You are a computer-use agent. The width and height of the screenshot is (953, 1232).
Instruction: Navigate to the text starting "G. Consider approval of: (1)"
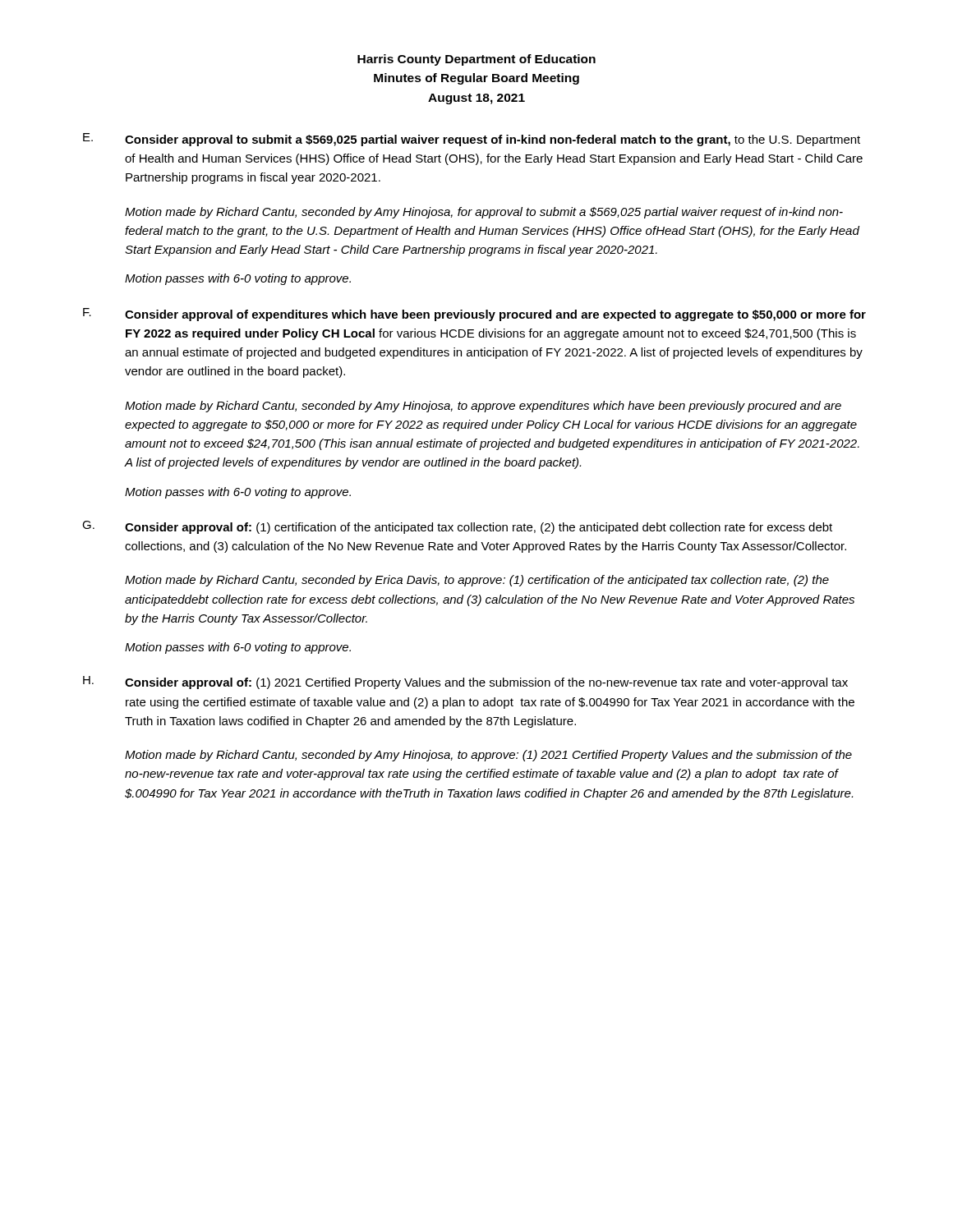[x=476, y=541]
